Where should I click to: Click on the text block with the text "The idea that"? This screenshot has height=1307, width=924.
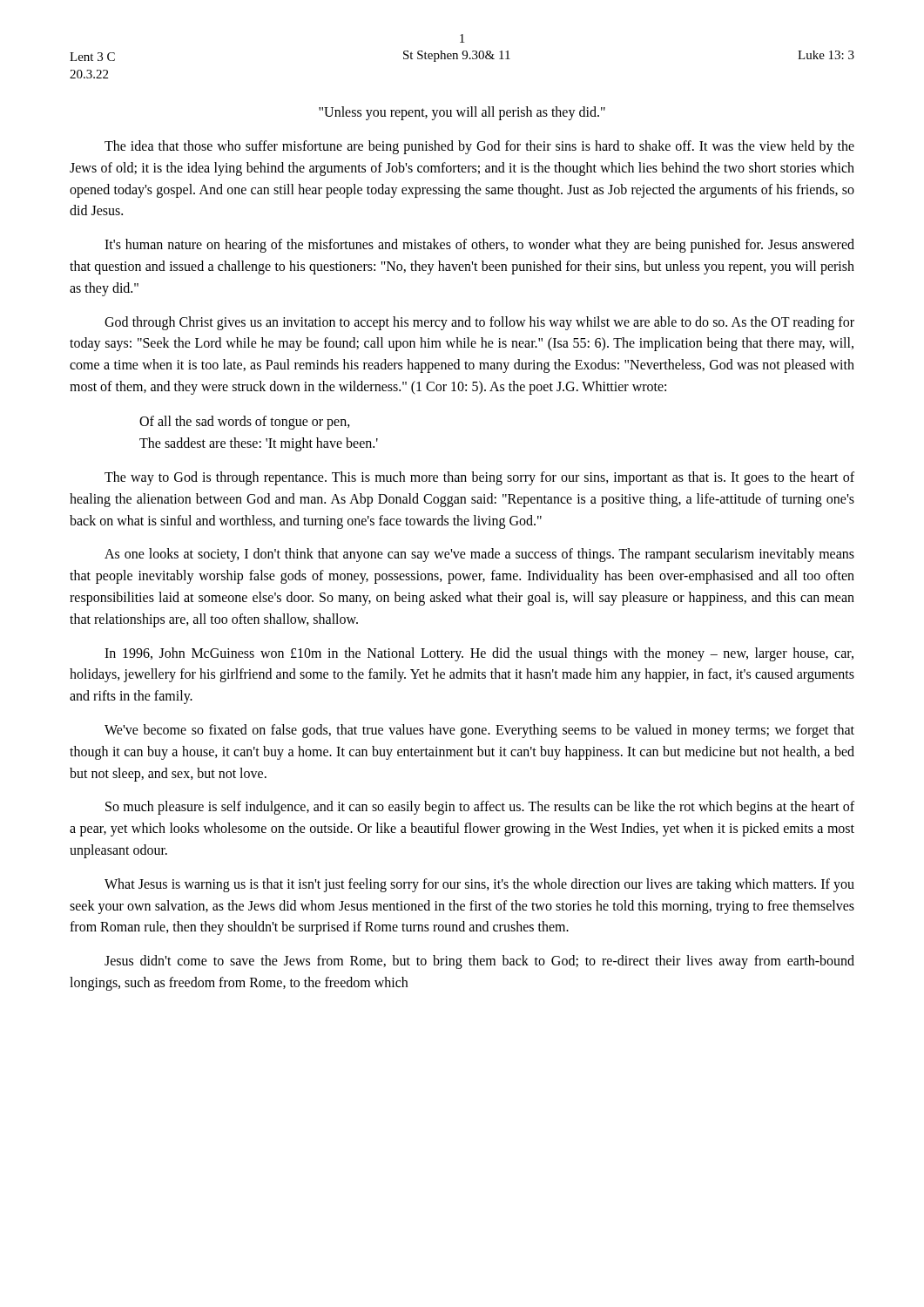click(x=462, y=178)
